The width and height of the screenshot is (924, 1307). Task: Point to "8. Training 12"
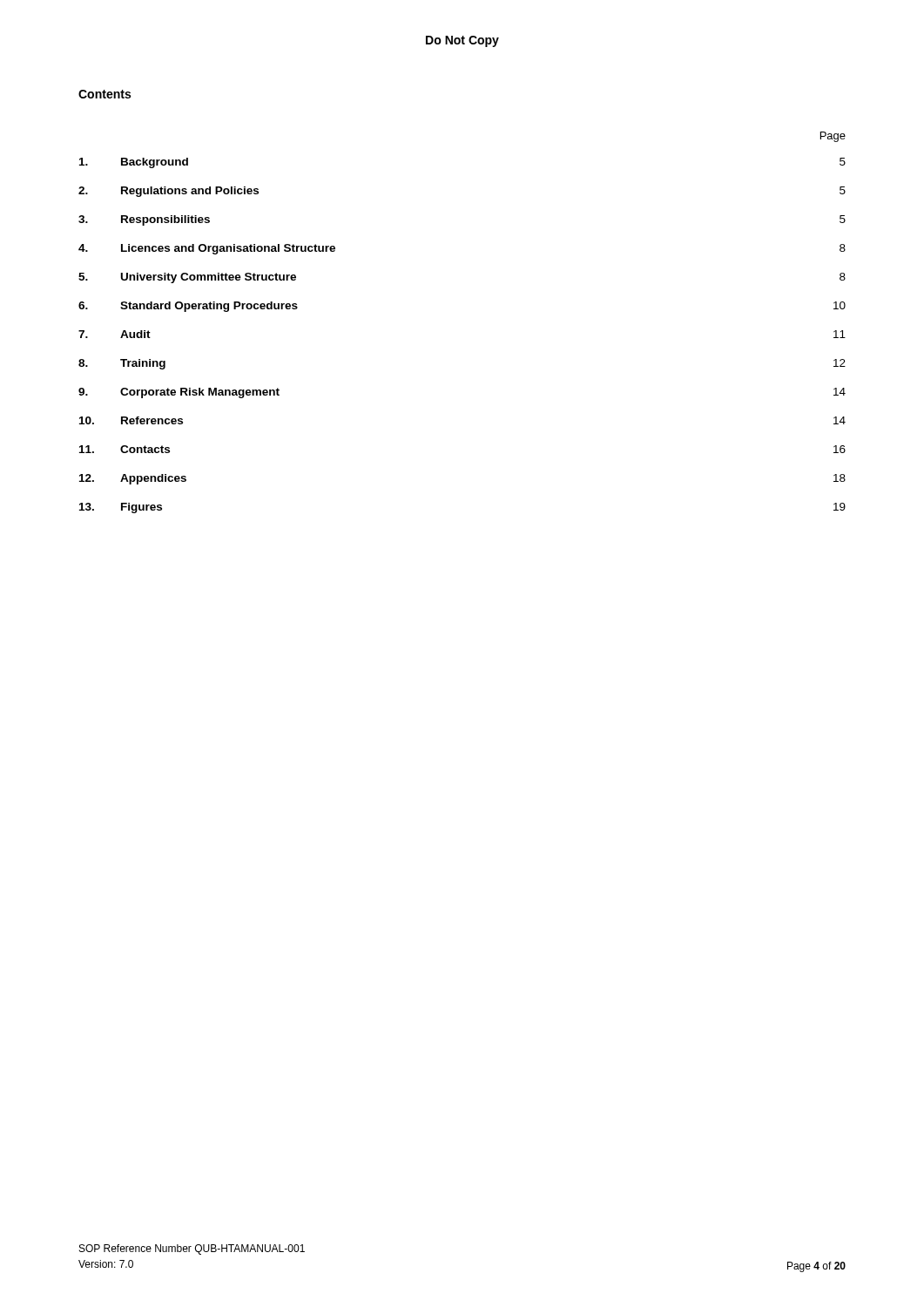point(146,364)
